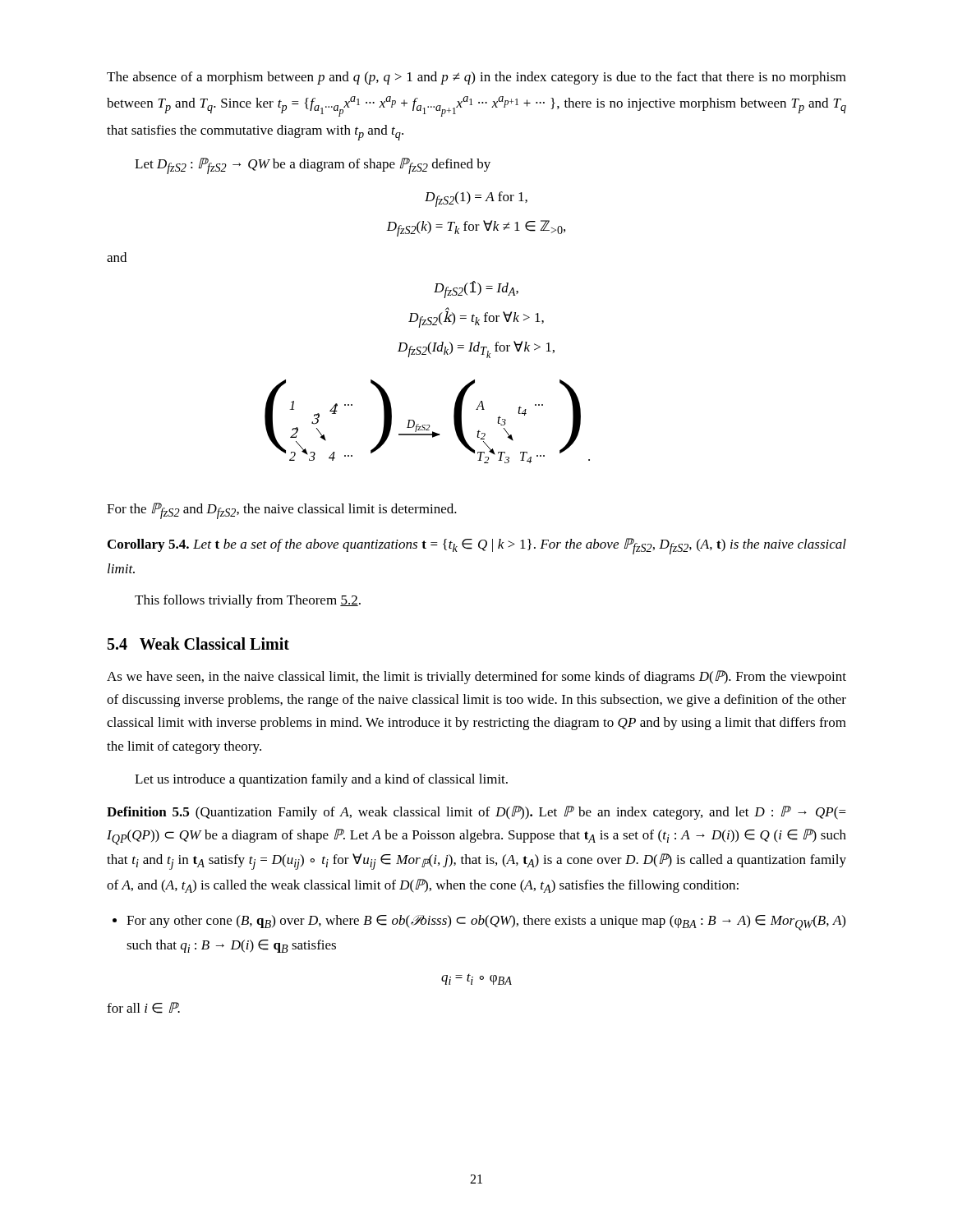
Task: Find the block on this page that starts "Corollary 5.4. Let t"
Action: pos(476,556)
